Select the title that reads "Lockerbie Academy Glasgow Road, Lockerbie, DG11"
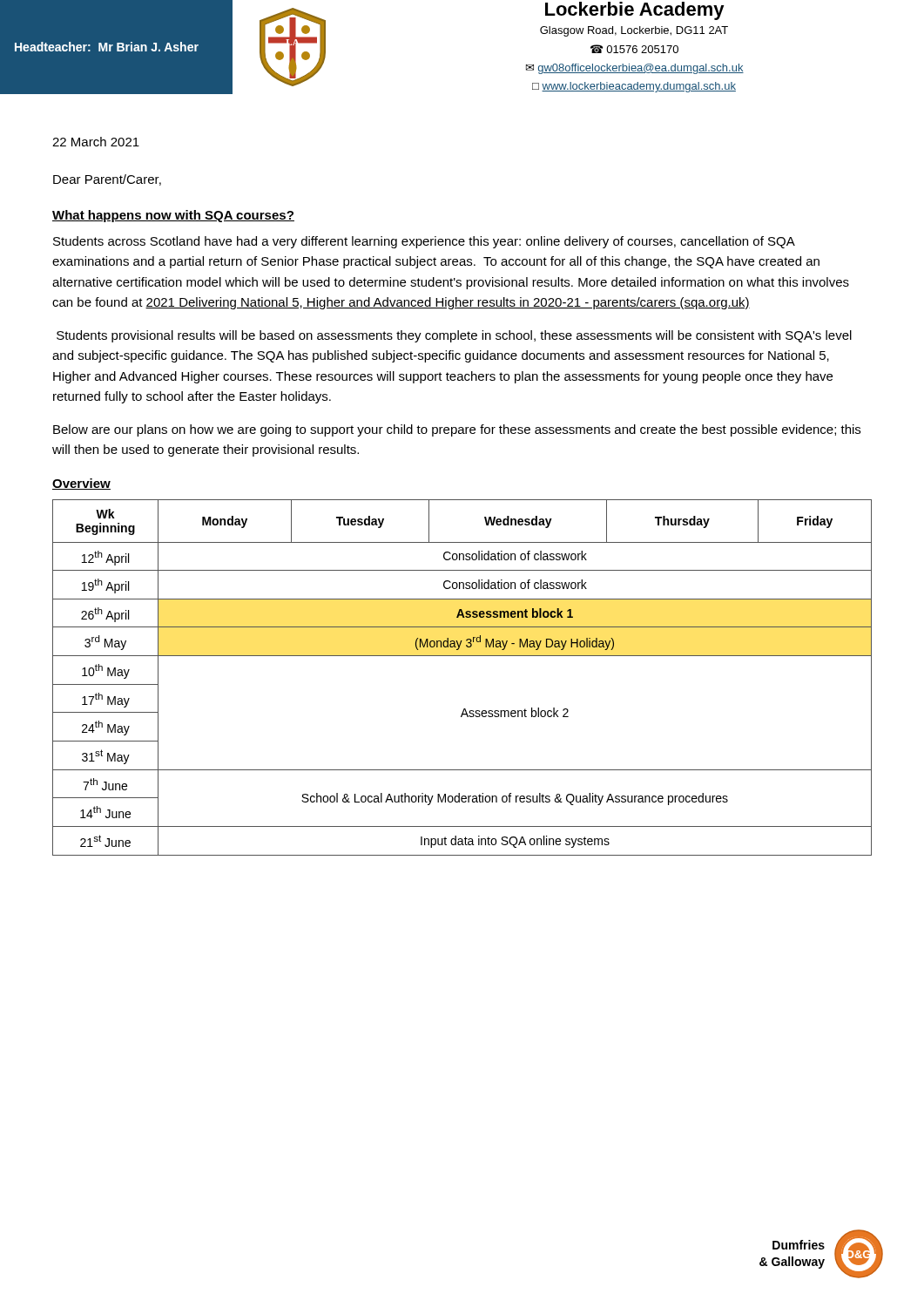The height and width of the screenshot is (1307, 924). coord(634,47)
